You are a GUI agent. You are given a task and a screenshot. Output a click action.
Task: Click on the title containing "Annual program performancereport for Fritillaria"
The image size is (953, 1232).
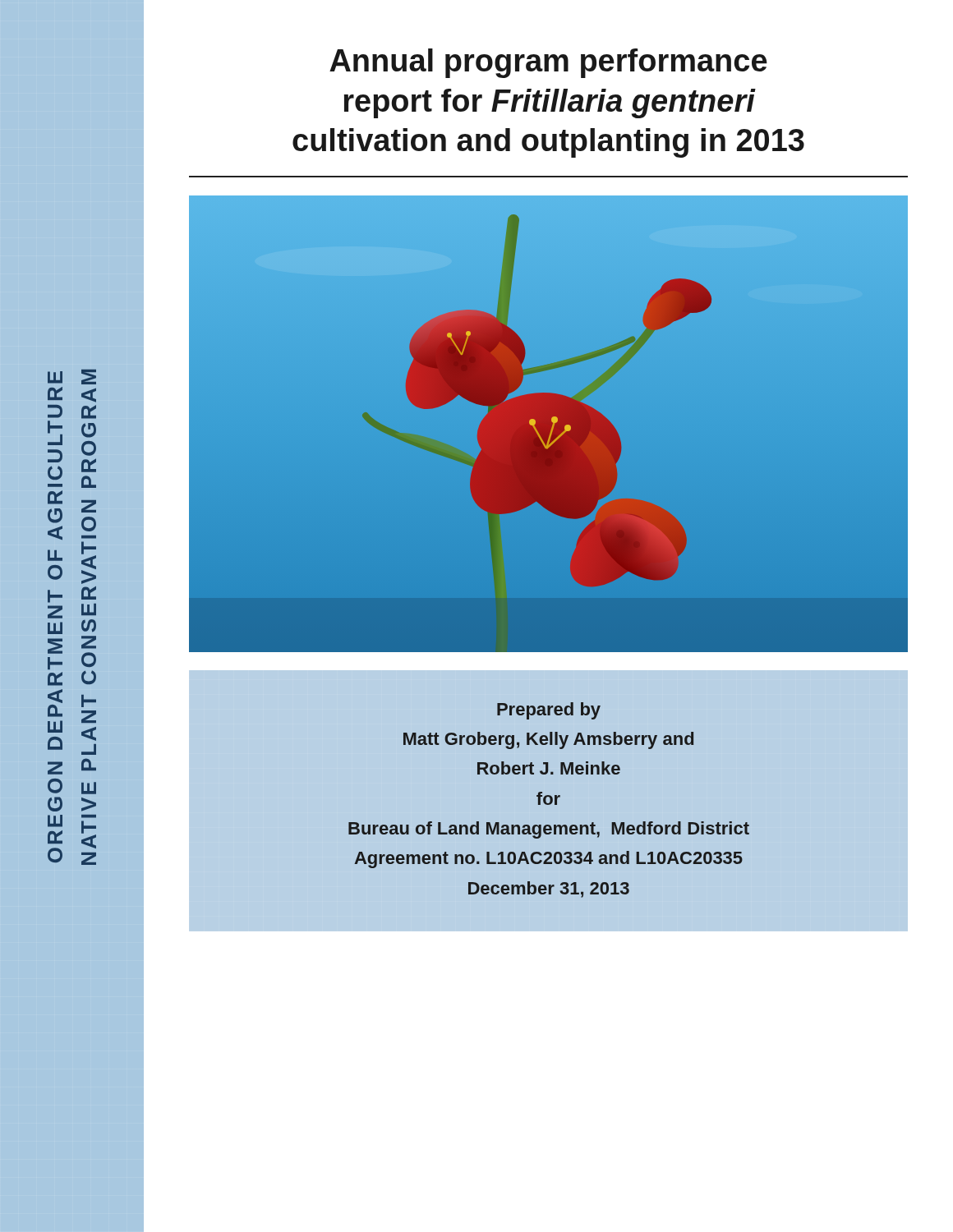pos(548,101)
